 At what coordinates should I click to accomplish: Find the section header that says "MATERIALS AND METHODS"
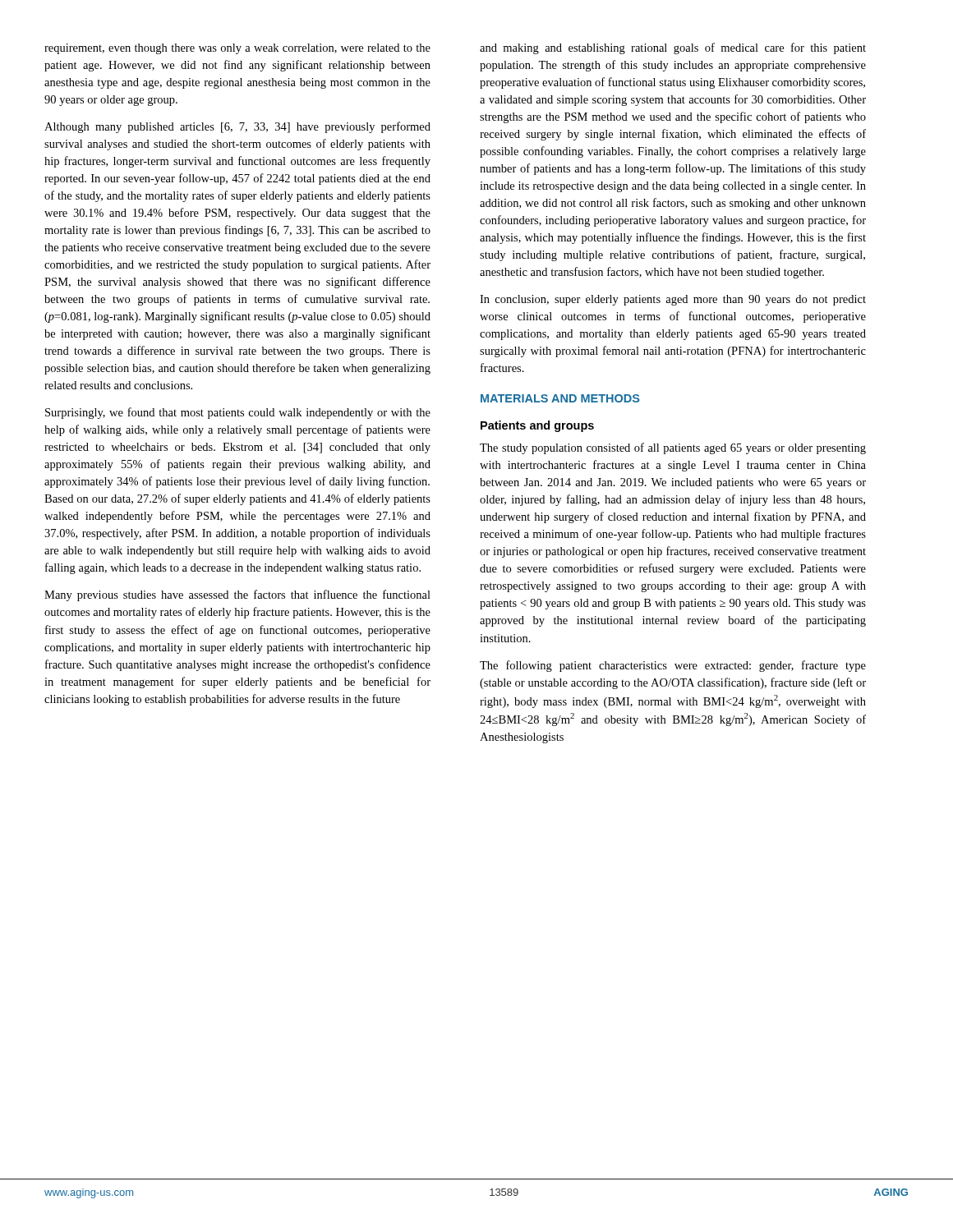tap(560, 398)
